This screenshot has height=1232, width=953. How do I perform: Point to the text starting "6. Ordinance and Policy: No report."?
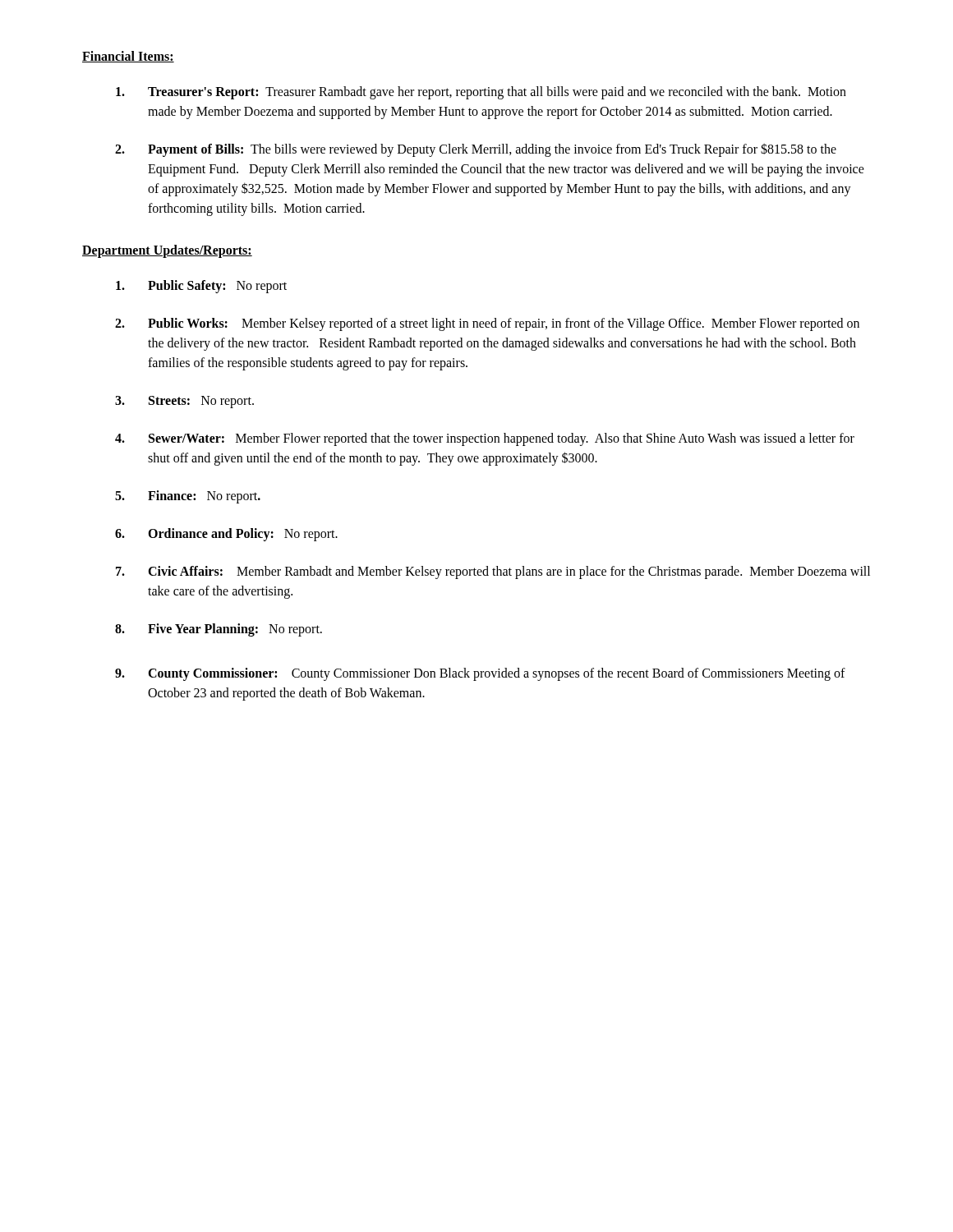pyautogui.click(x=226, y=535)
